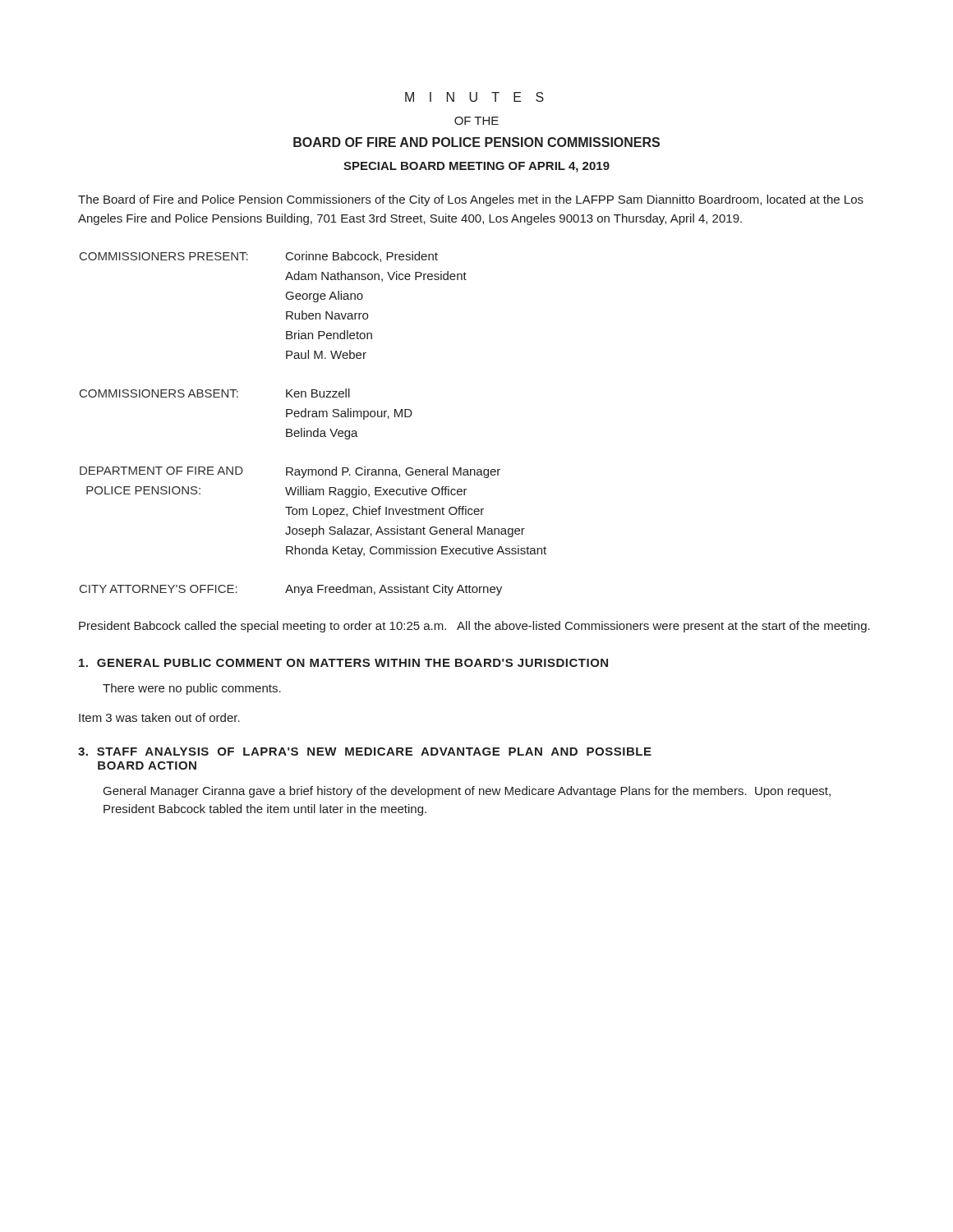Where is the title that starts "M I N U T E"?

(x=476, y=97)
